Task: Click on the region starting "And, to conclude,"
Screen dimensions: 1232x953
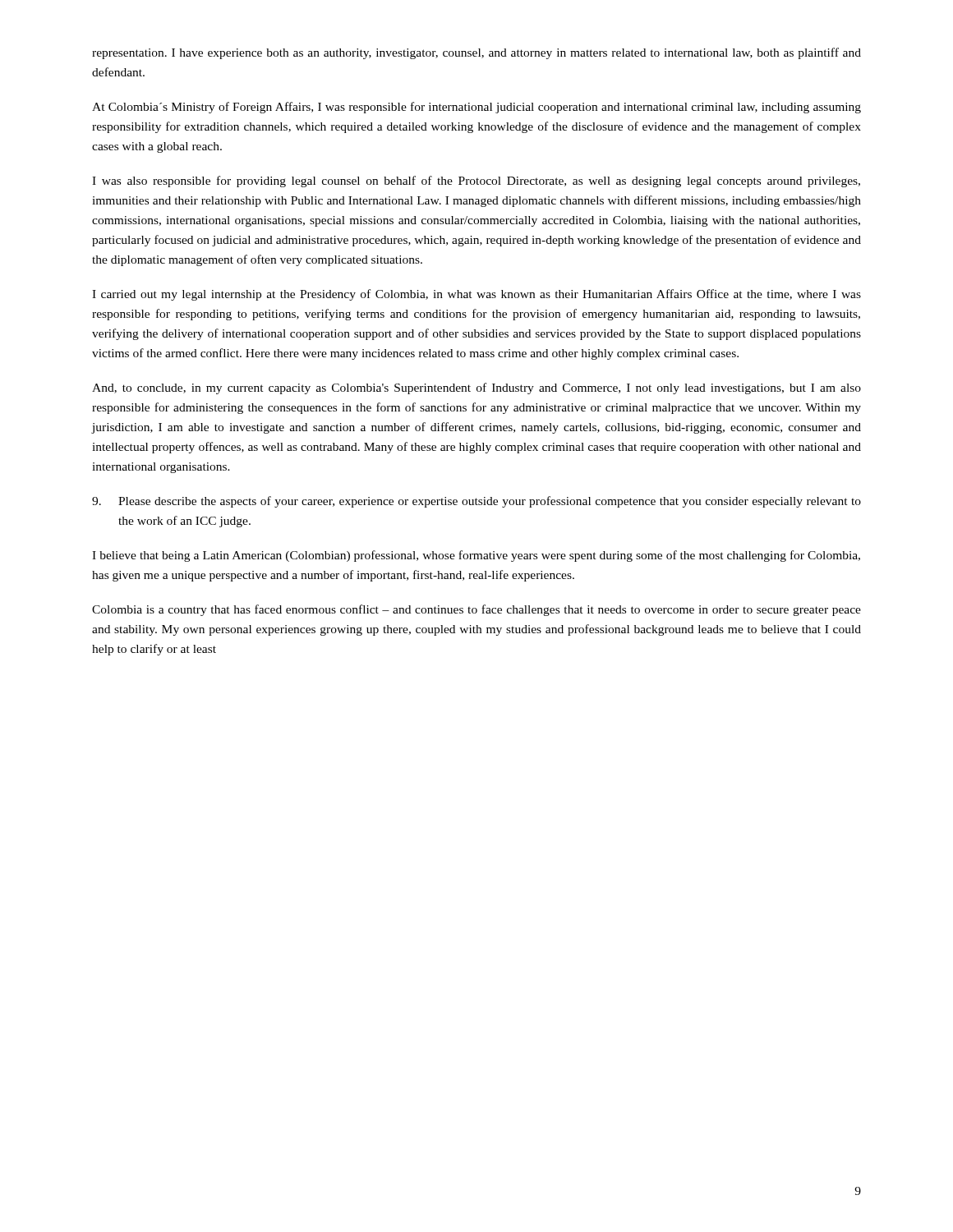Action: tap(476, 427)
